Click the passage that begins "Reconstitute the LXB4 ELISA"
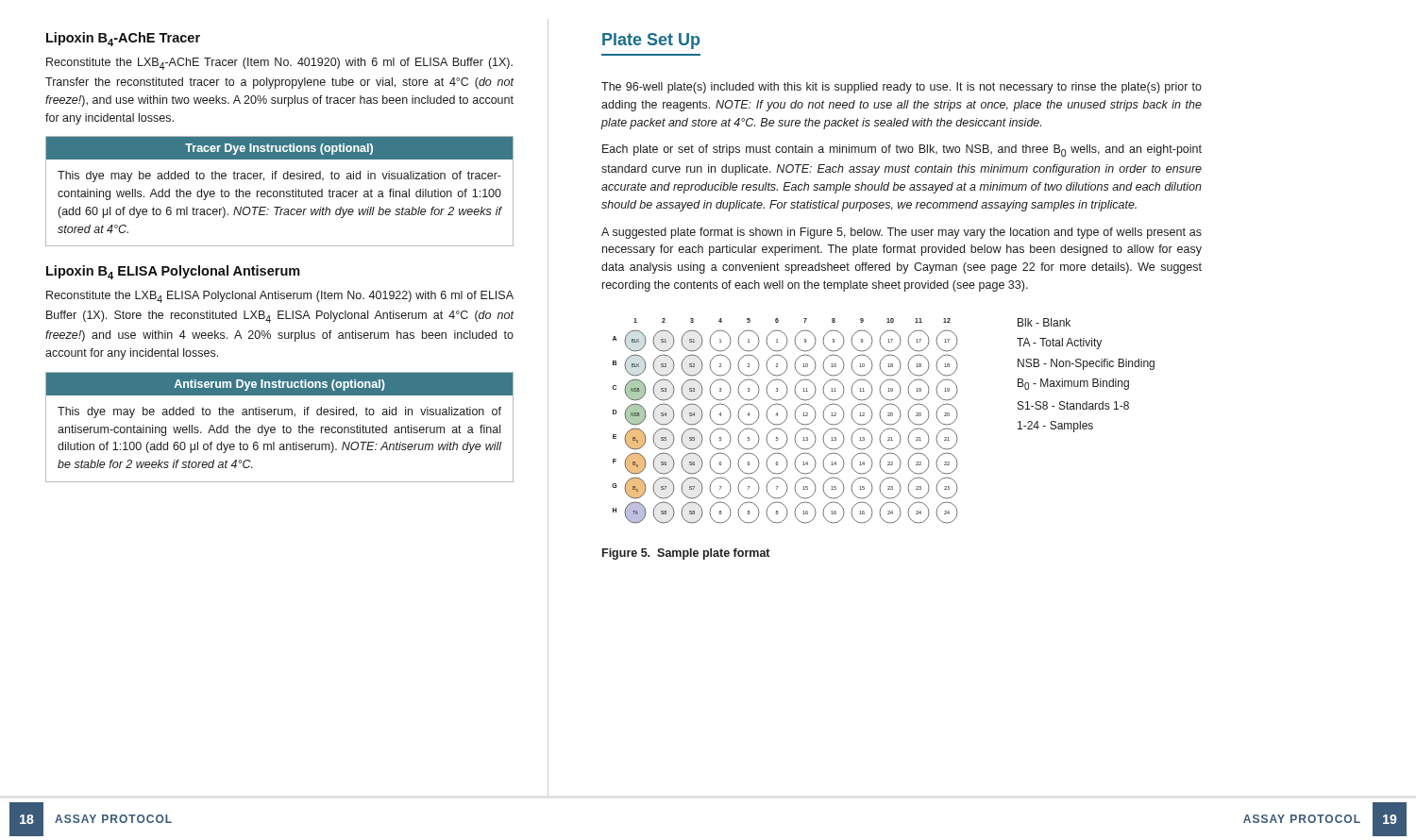This screenshot has height=840, width=1416. (x=279, y=325)
